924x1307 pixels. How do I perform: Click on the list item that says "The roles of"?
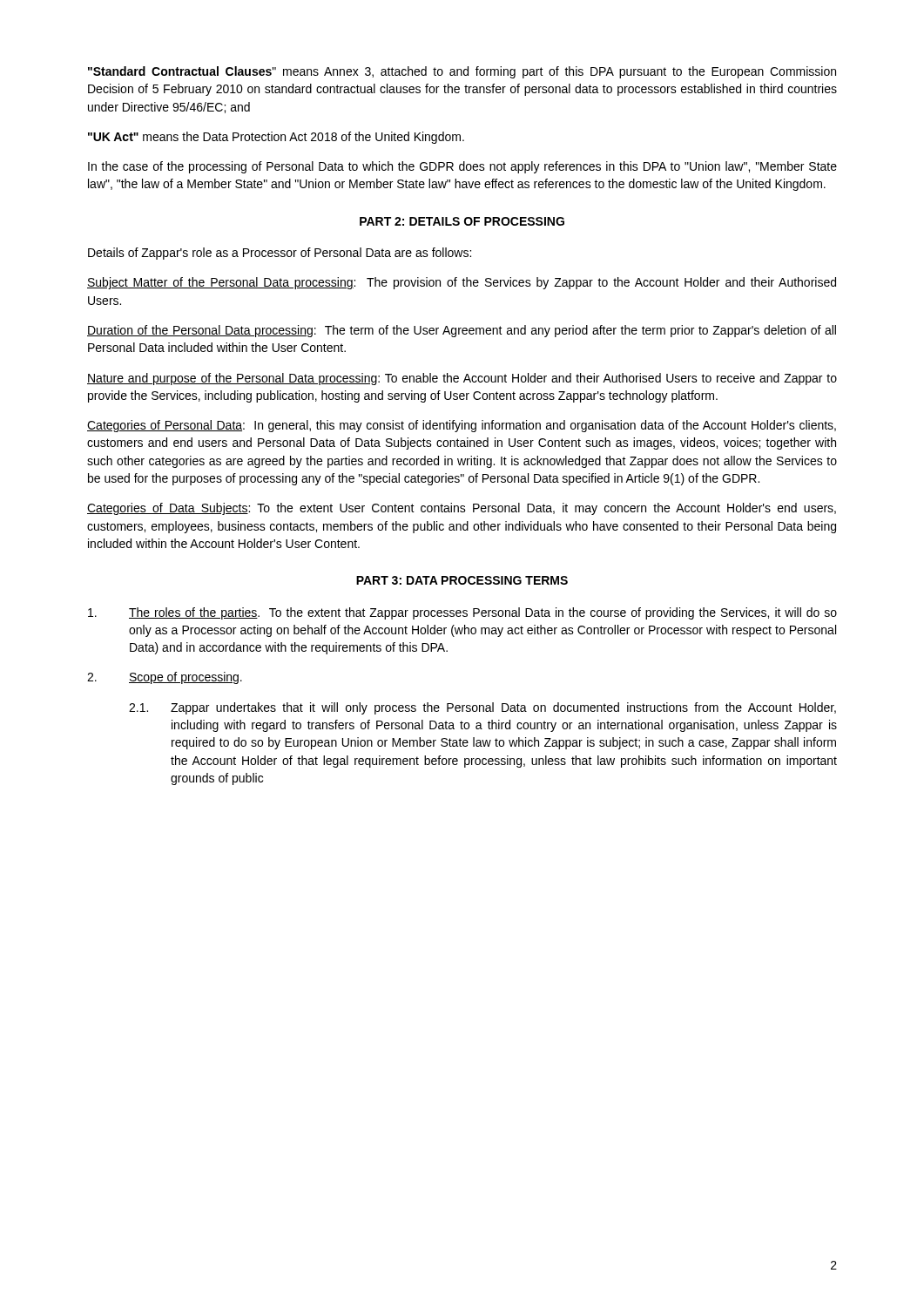coord(462,630)
